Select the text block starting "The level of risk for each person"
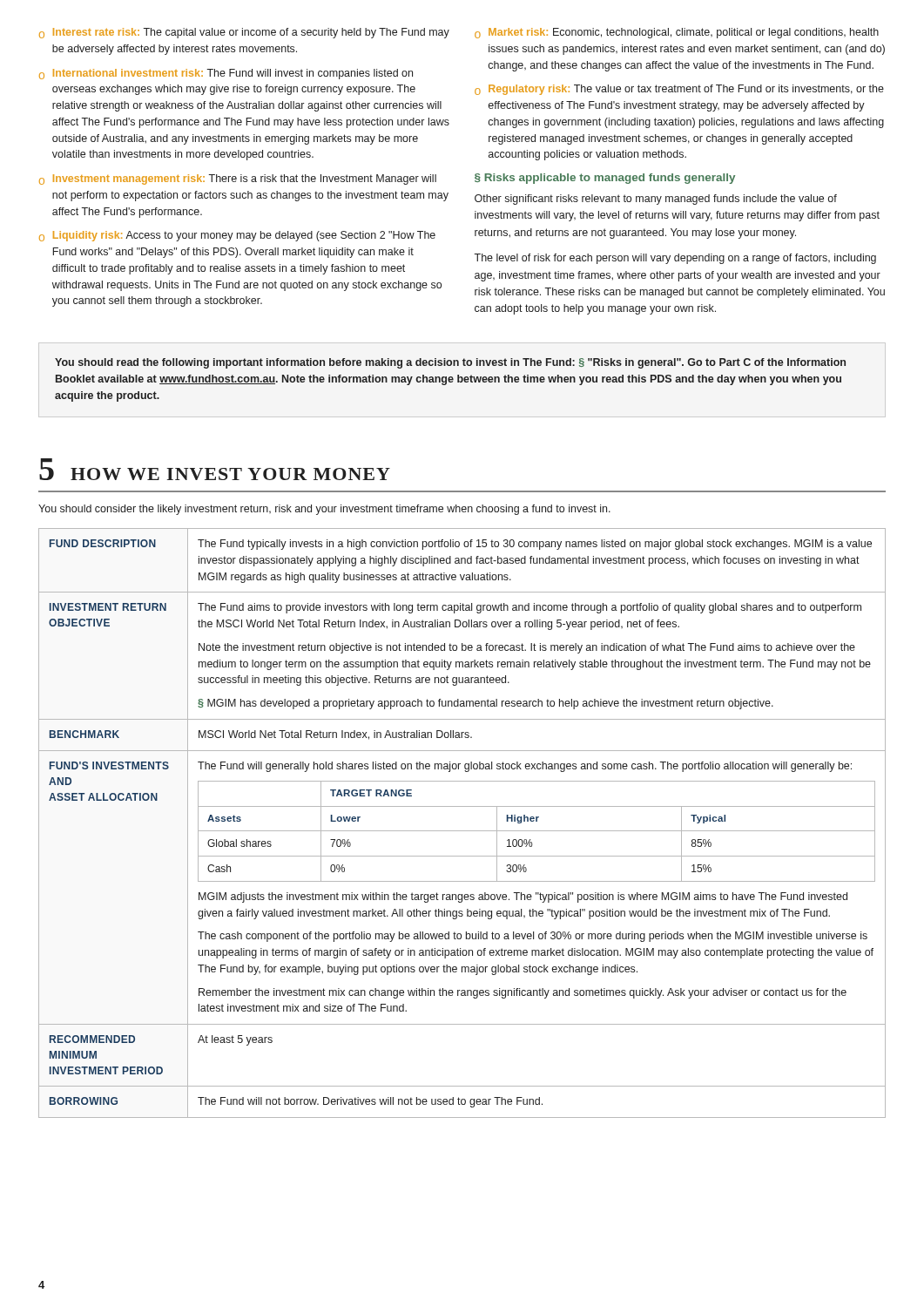 click(x=680, y=283)
